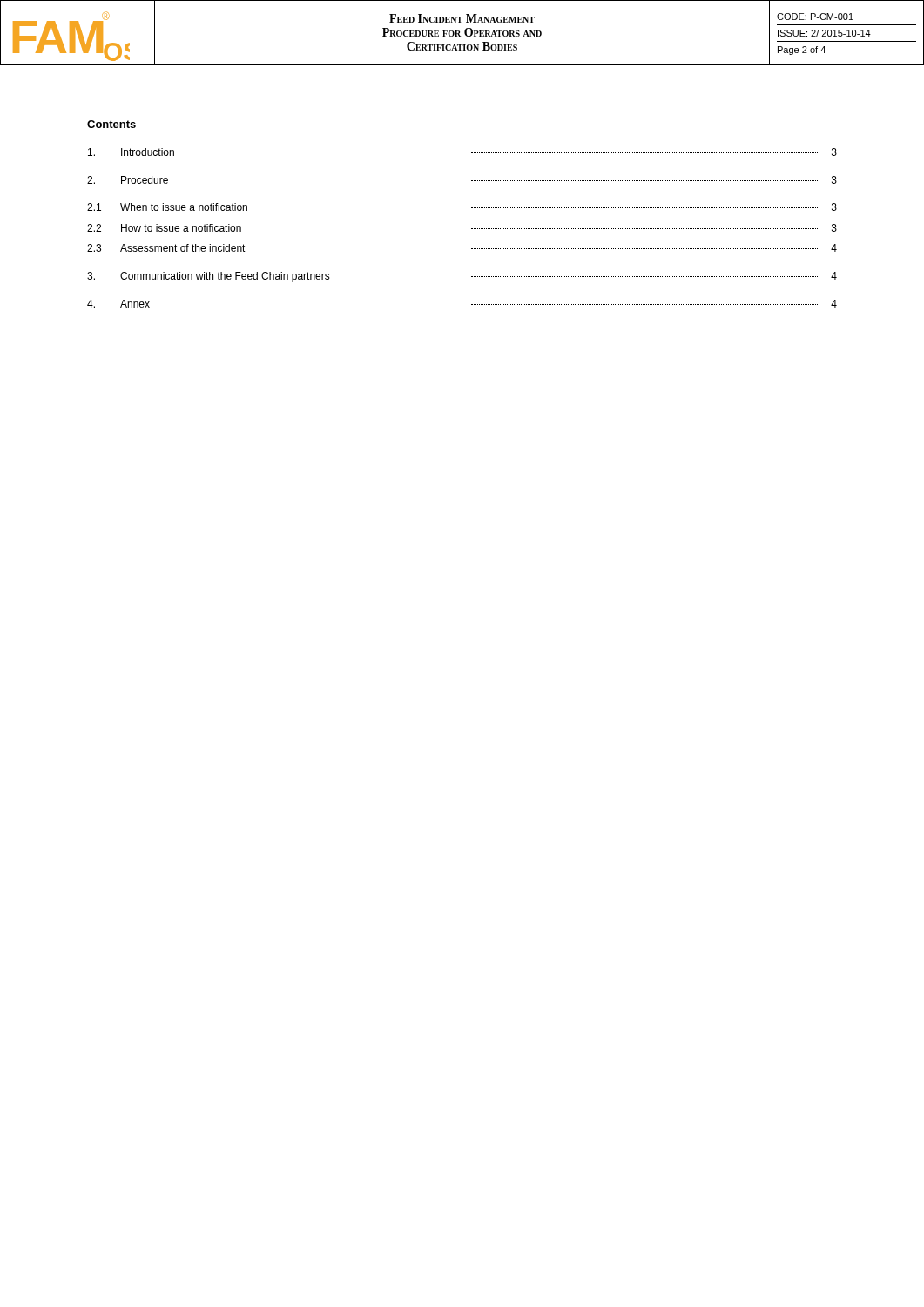Point to the element starting "3. Communication with the"
Image resolution: width=924 pixels, height=1307 pixels.
pos(462,277)
